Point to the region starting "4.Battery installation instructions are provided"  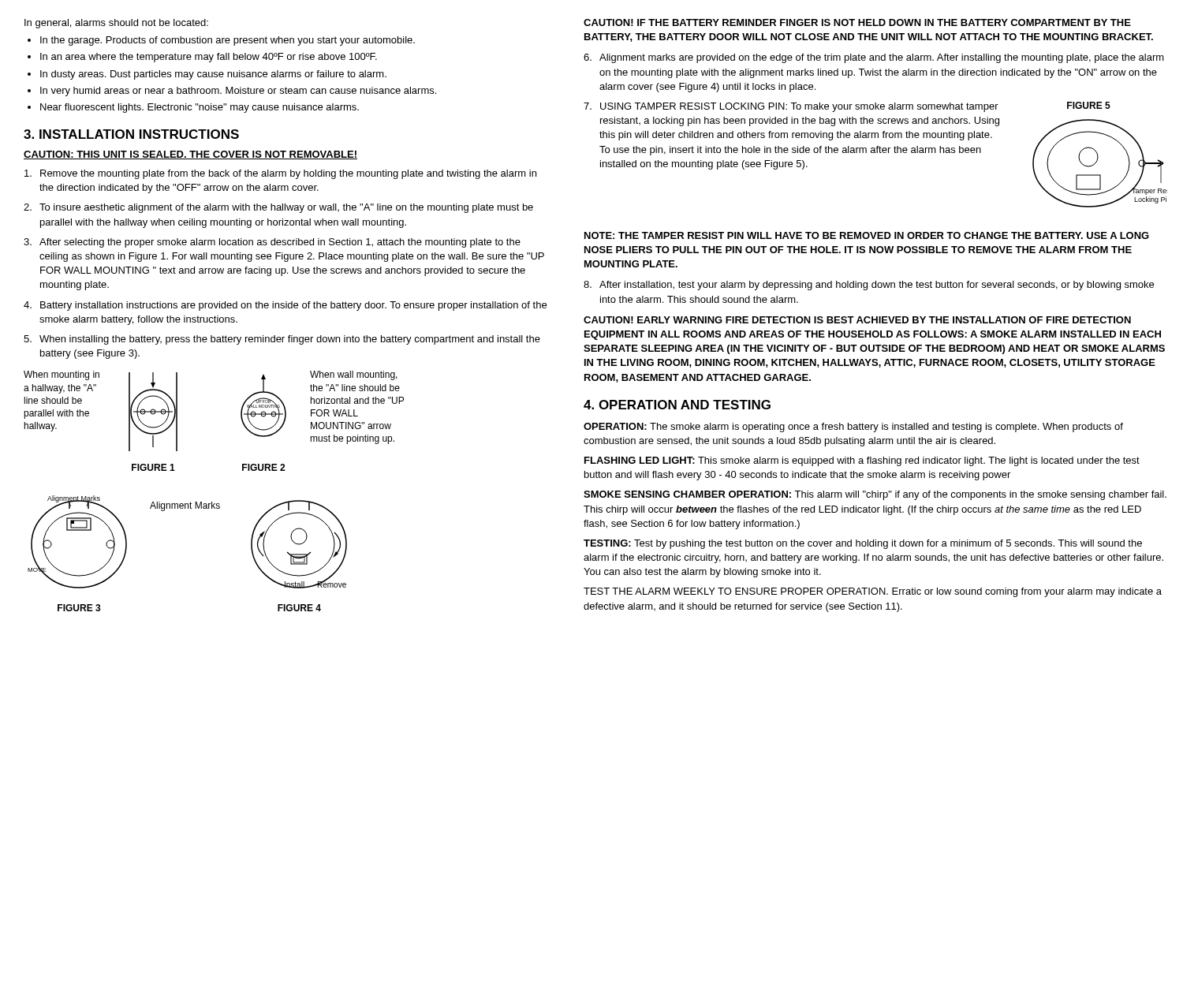[288, 312]
